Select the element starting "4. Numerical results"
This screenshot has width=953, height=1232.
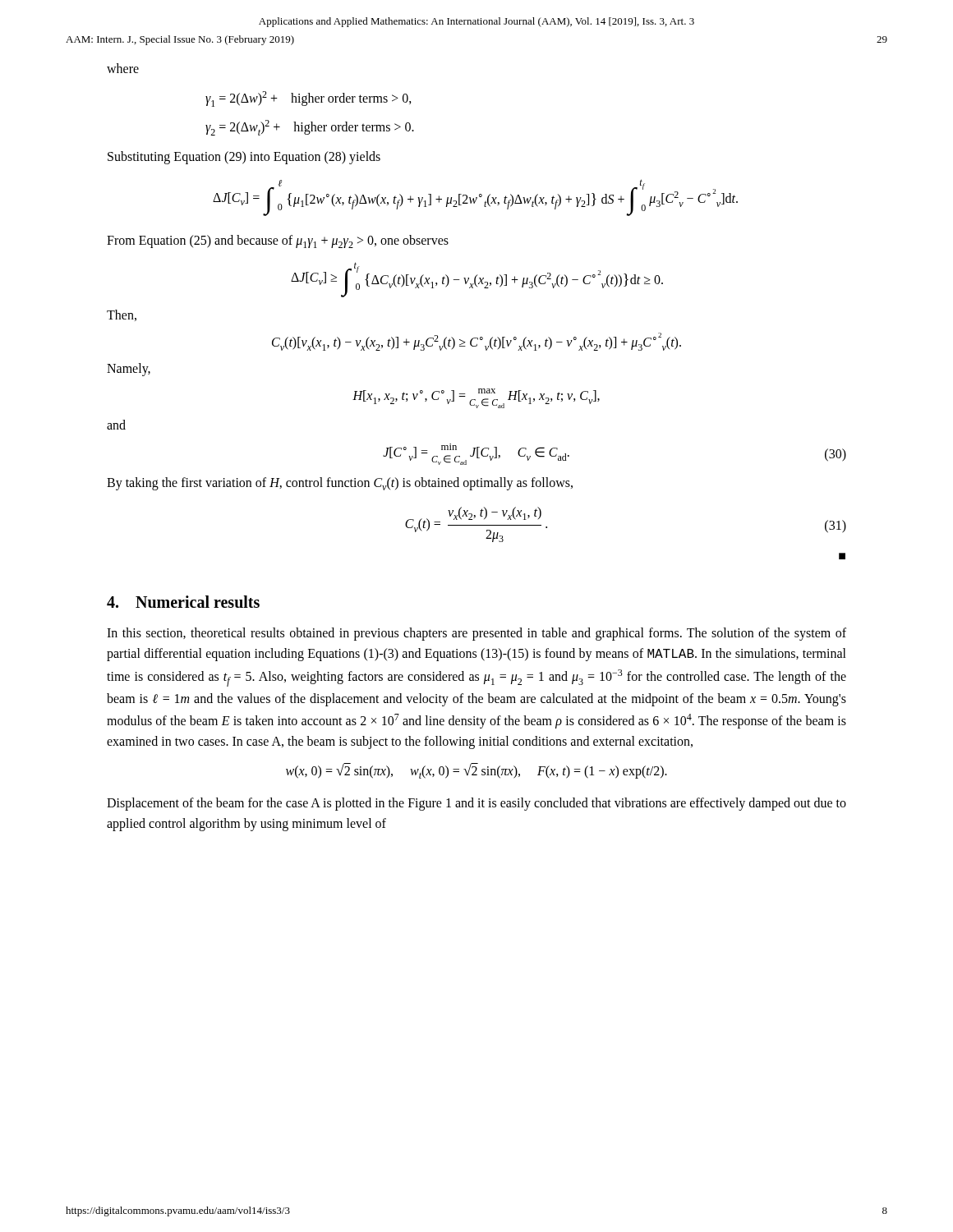(x=183, y=602)
